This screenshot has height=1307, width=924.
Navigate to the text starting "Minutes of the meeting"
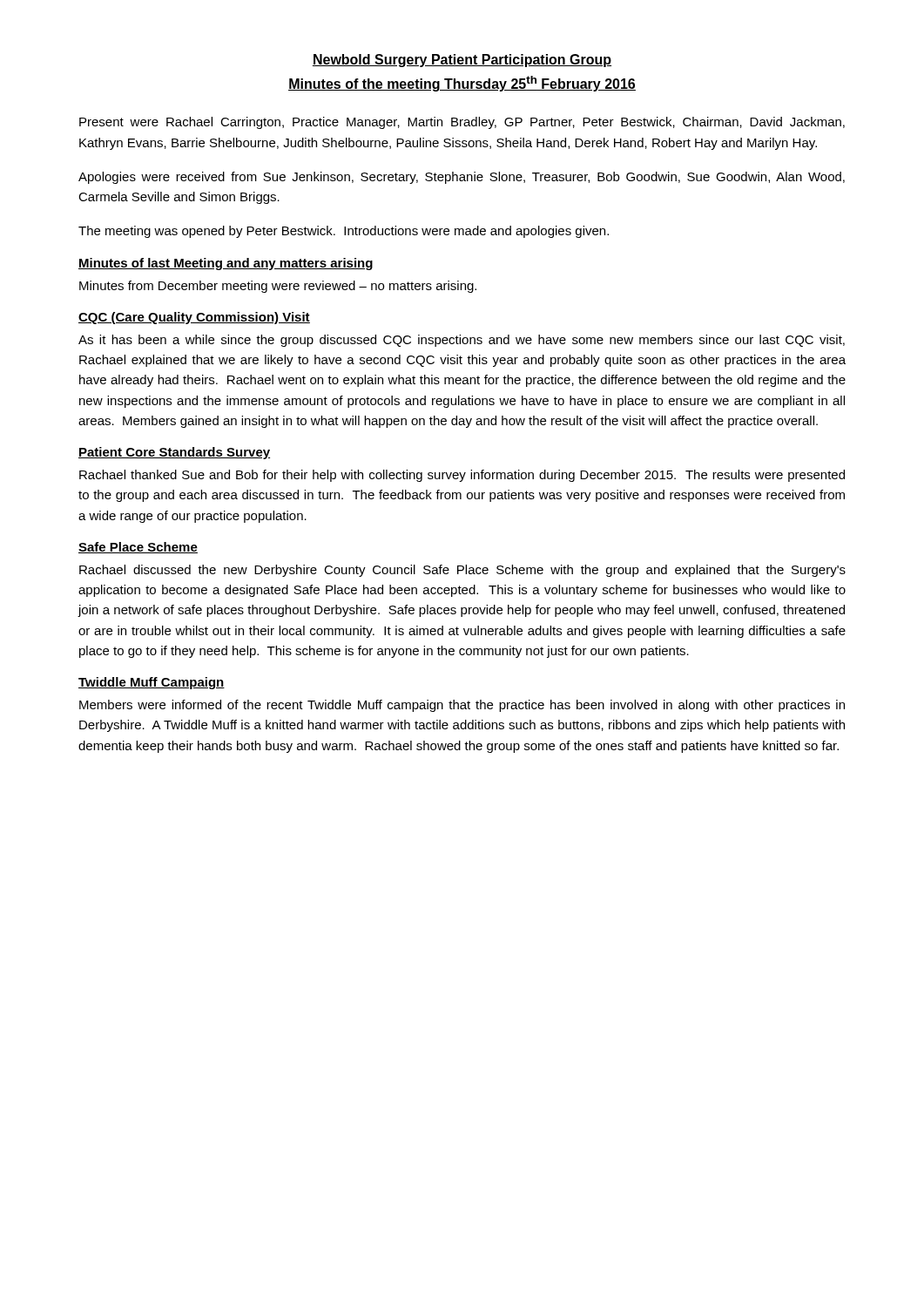(x=462, y=82)
